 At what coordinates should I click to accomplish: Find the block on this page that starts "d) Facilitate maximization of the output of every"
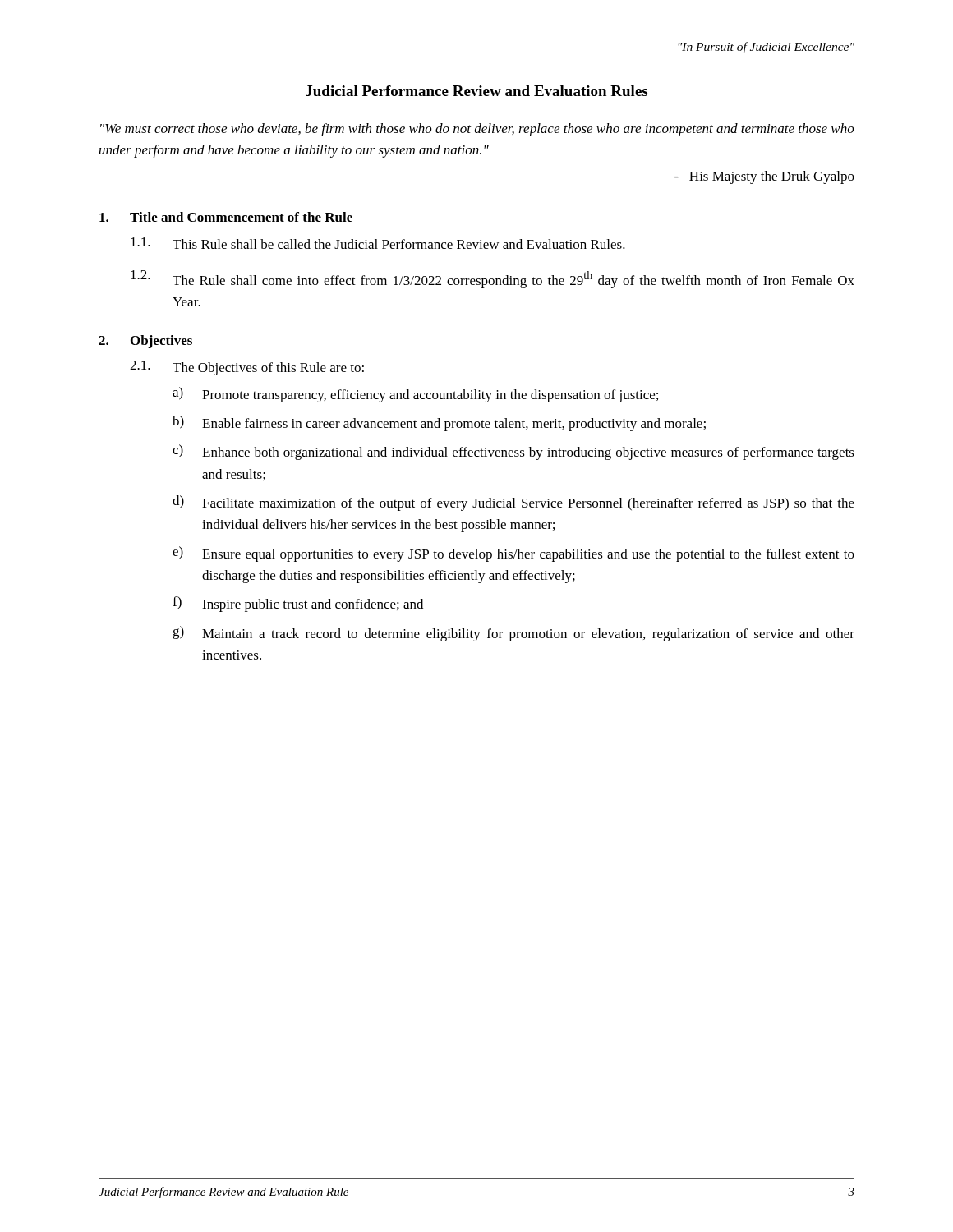click(513, 515)
